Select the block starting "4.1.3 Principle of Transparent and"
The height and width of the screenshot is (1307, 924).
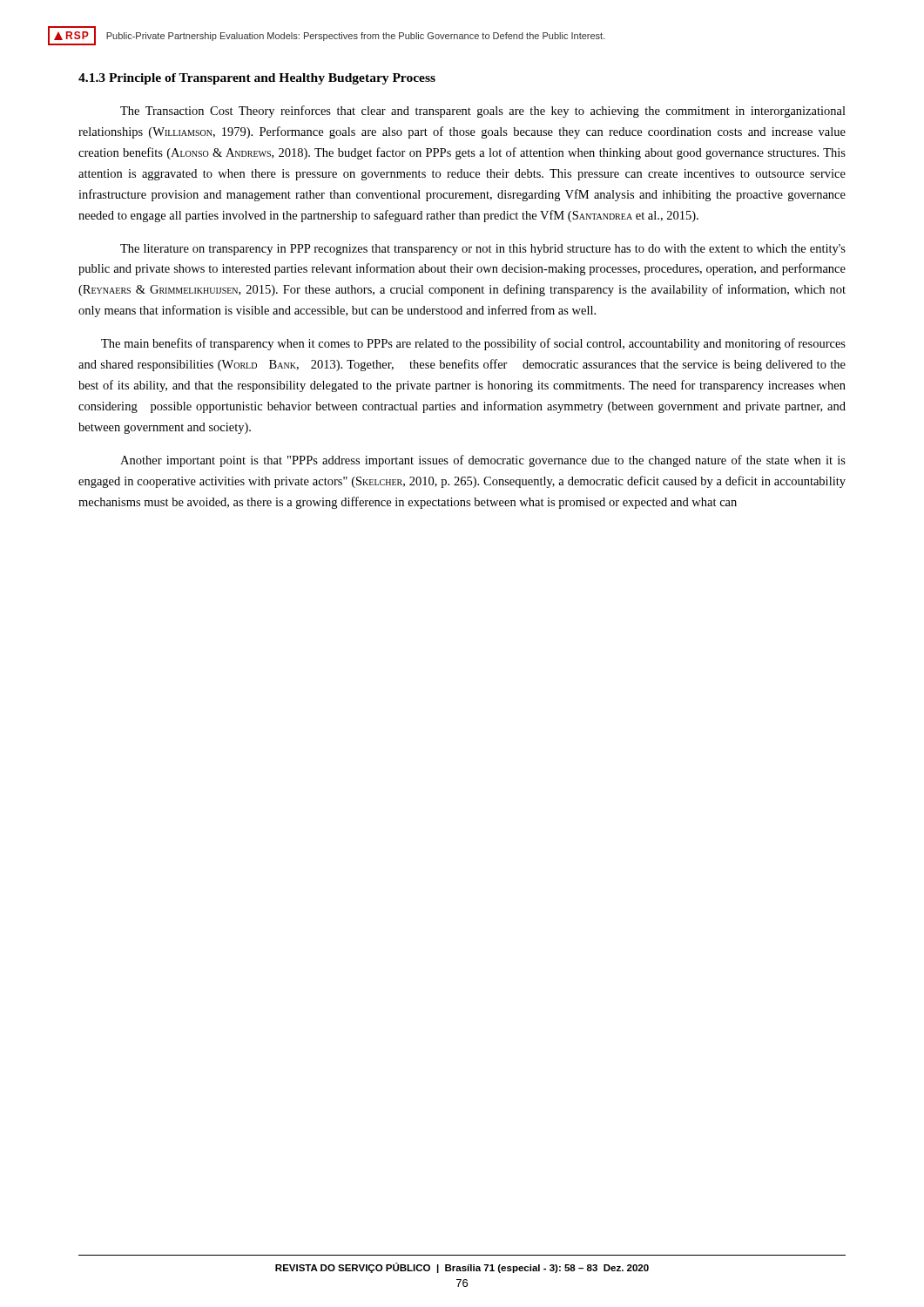[x=257, y=77]
